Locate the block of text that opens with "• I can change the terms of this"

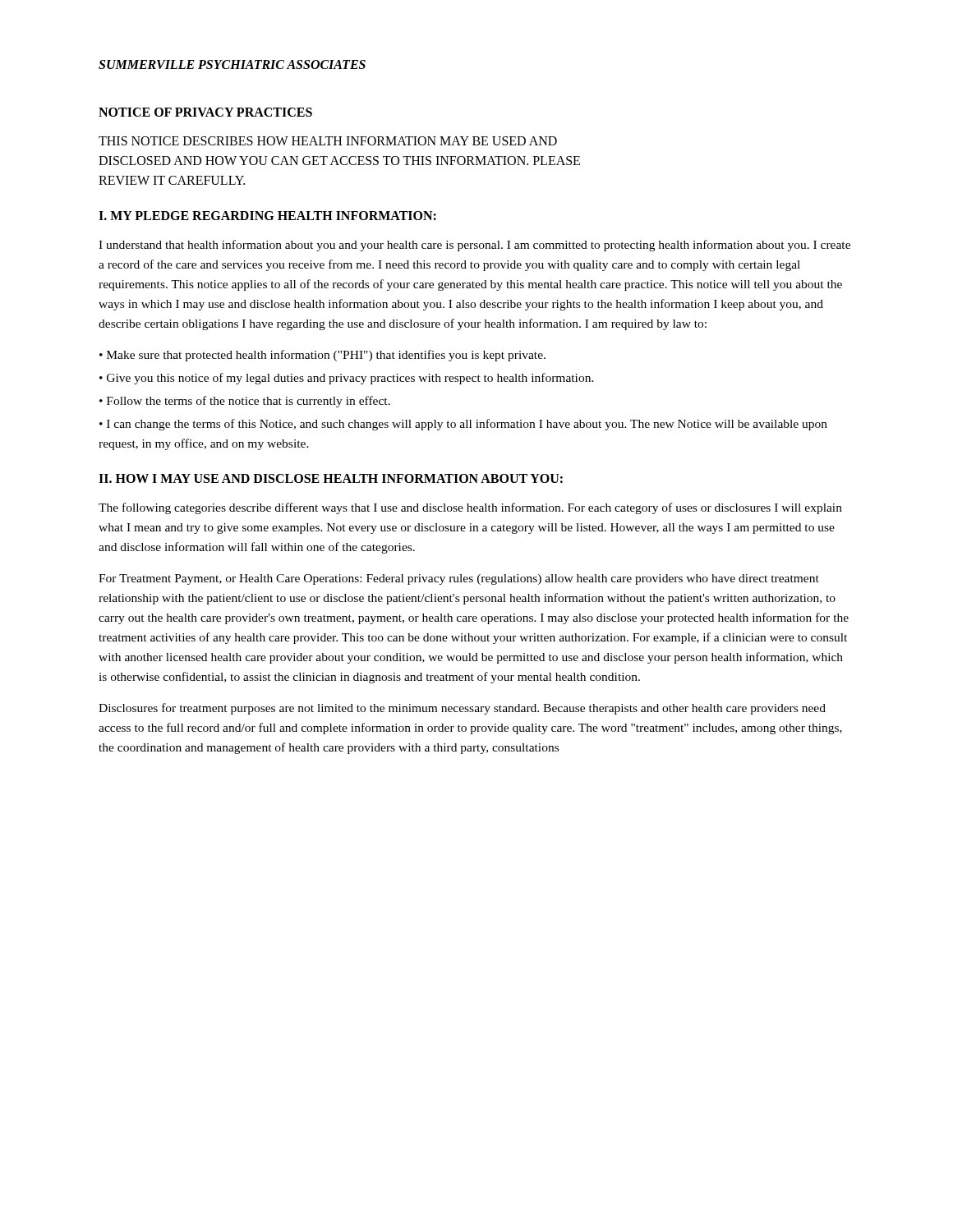point(463,433)
